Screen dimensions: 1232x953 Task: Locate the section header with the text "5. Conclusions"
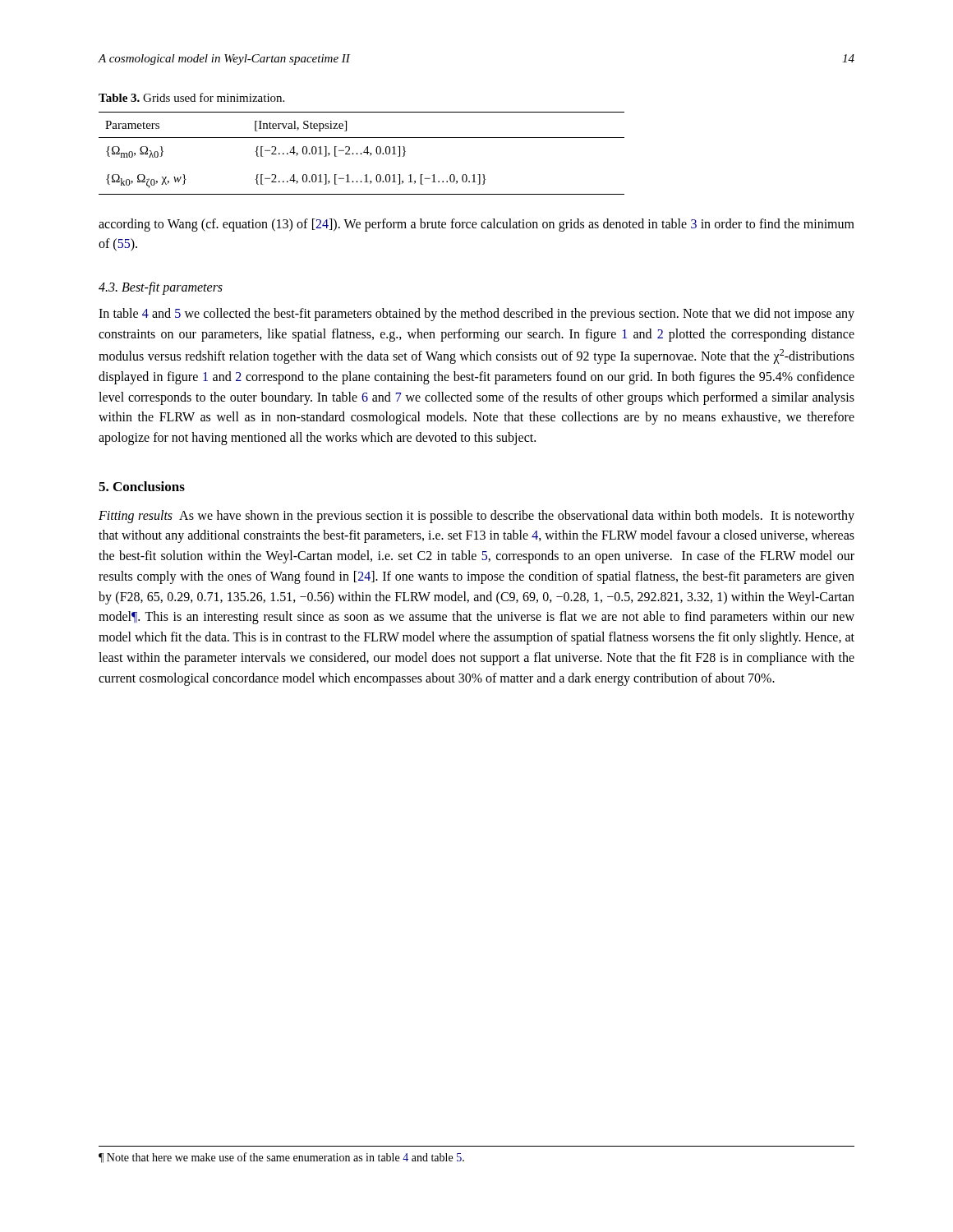(x=142, y=487)
